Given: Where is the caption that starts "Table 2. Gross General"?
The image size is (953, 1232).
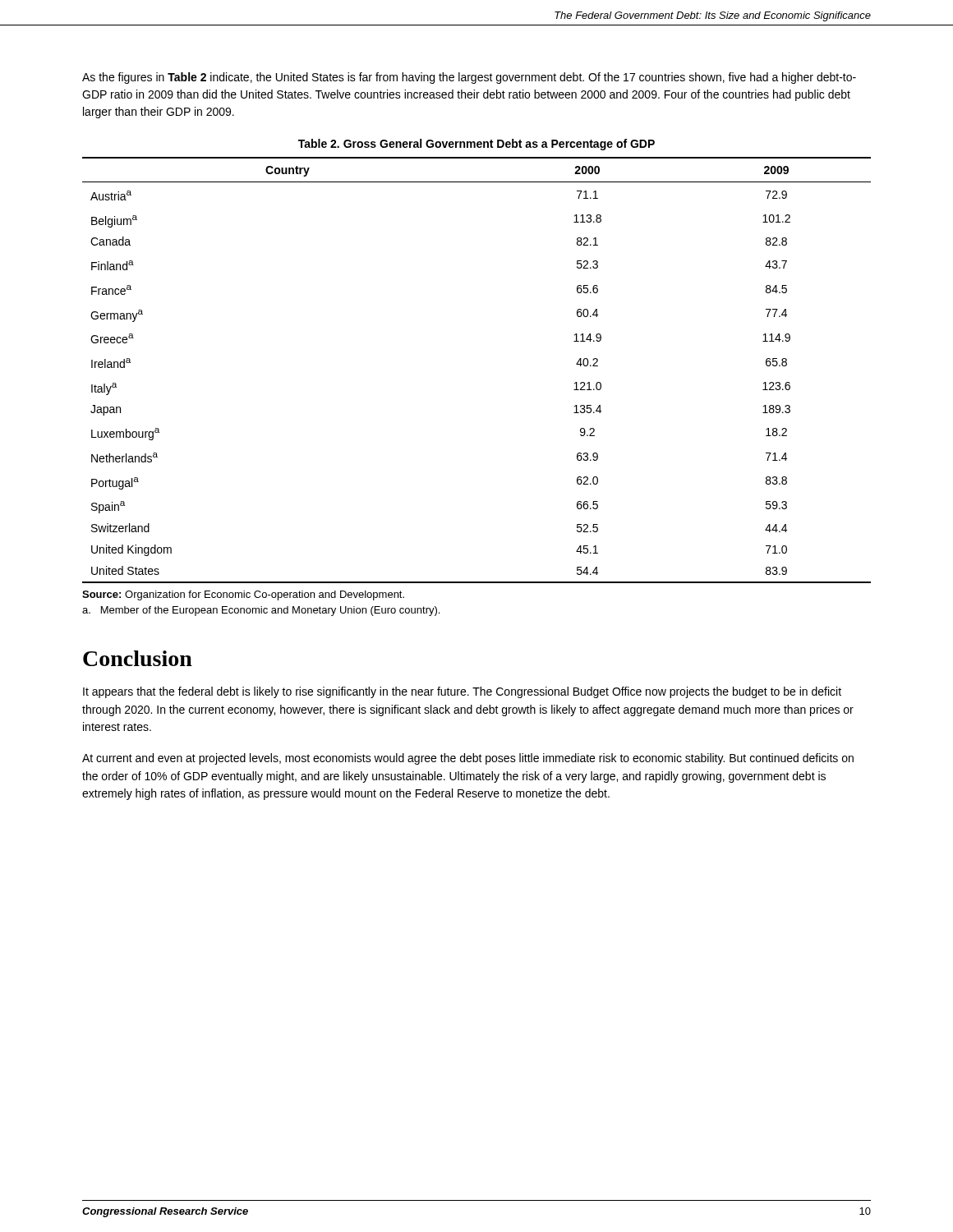Looking at the screenshot, I should click(476, 144).
